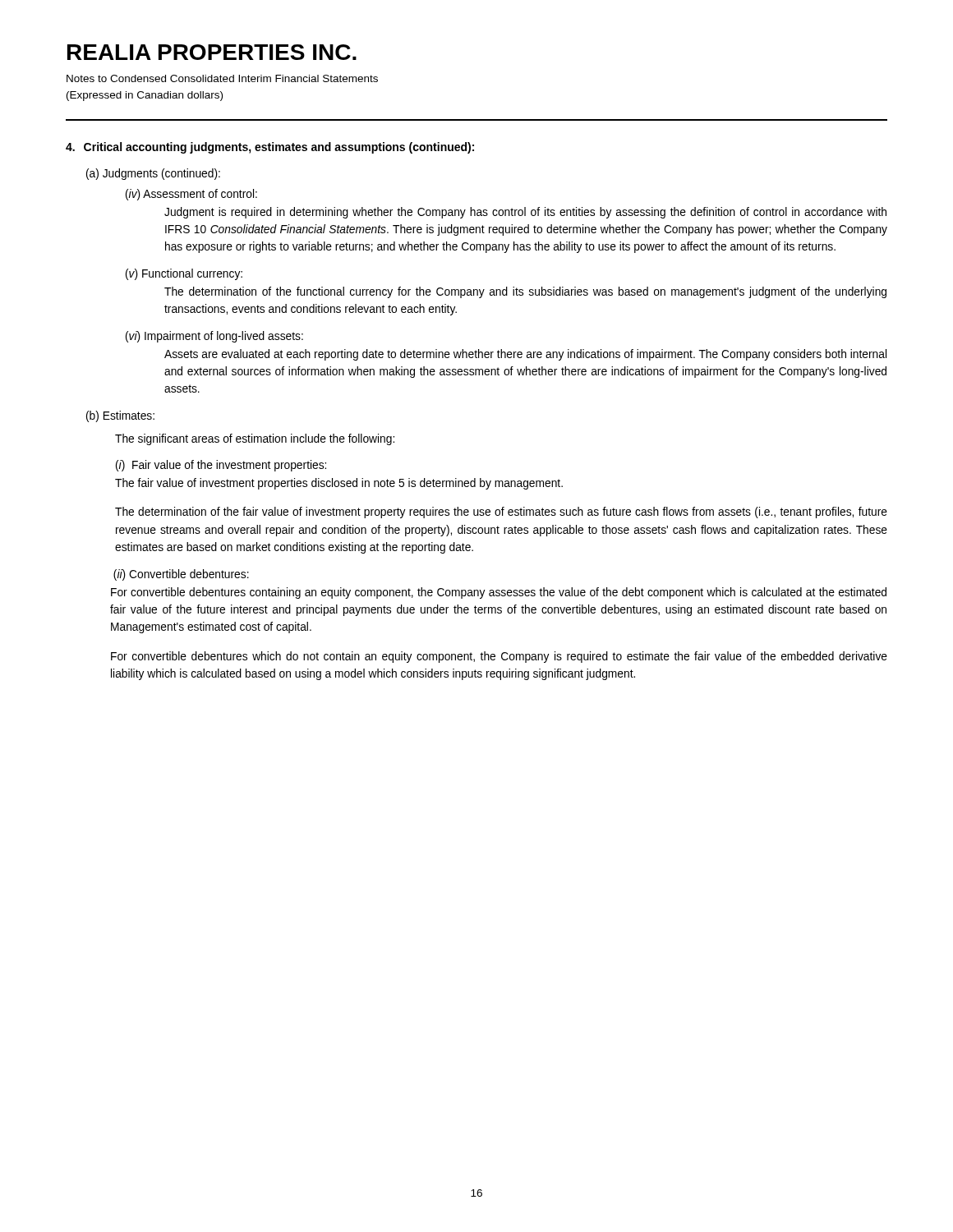Find "(vi) Impairment of long-lived assets:" on this page

[x=214, y=337]
